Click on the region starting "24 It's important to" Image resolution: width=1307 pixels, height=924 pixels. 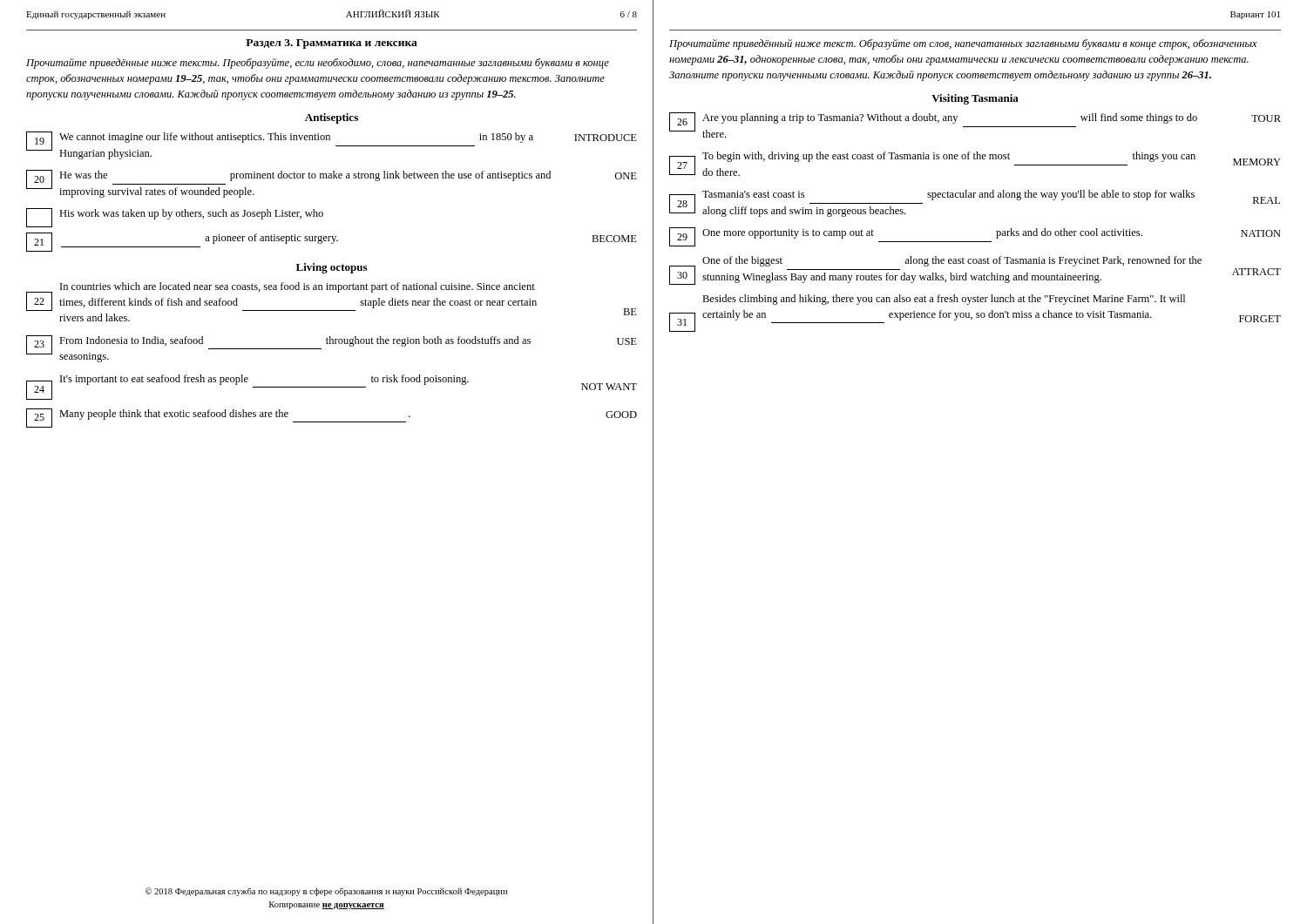pos(332,386)
